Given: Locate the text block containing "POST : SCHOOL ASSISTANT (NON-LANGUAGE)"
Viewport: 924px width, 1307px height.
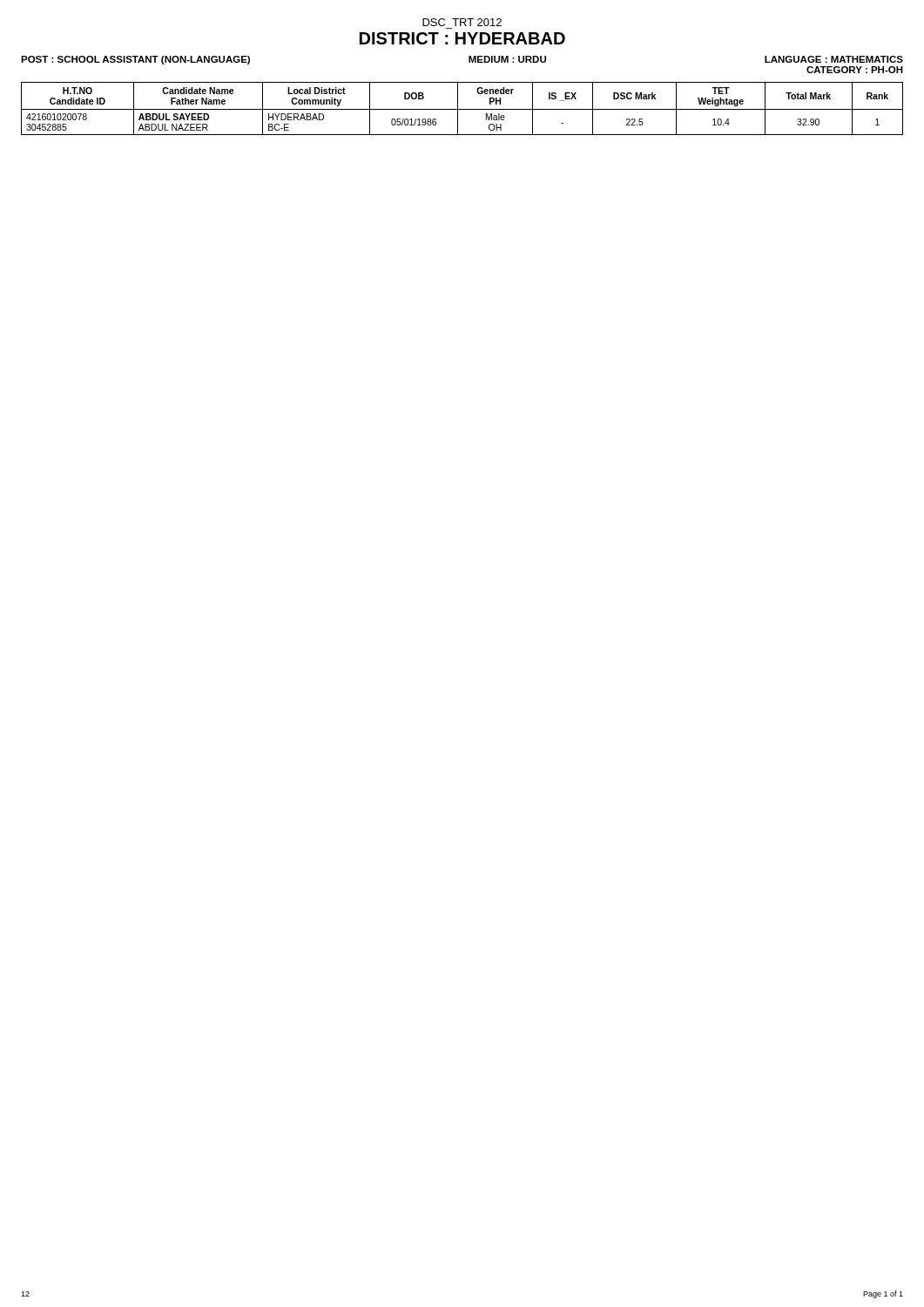Looking at the screenshot, I should pyautogui.click(x=462, y=64).
